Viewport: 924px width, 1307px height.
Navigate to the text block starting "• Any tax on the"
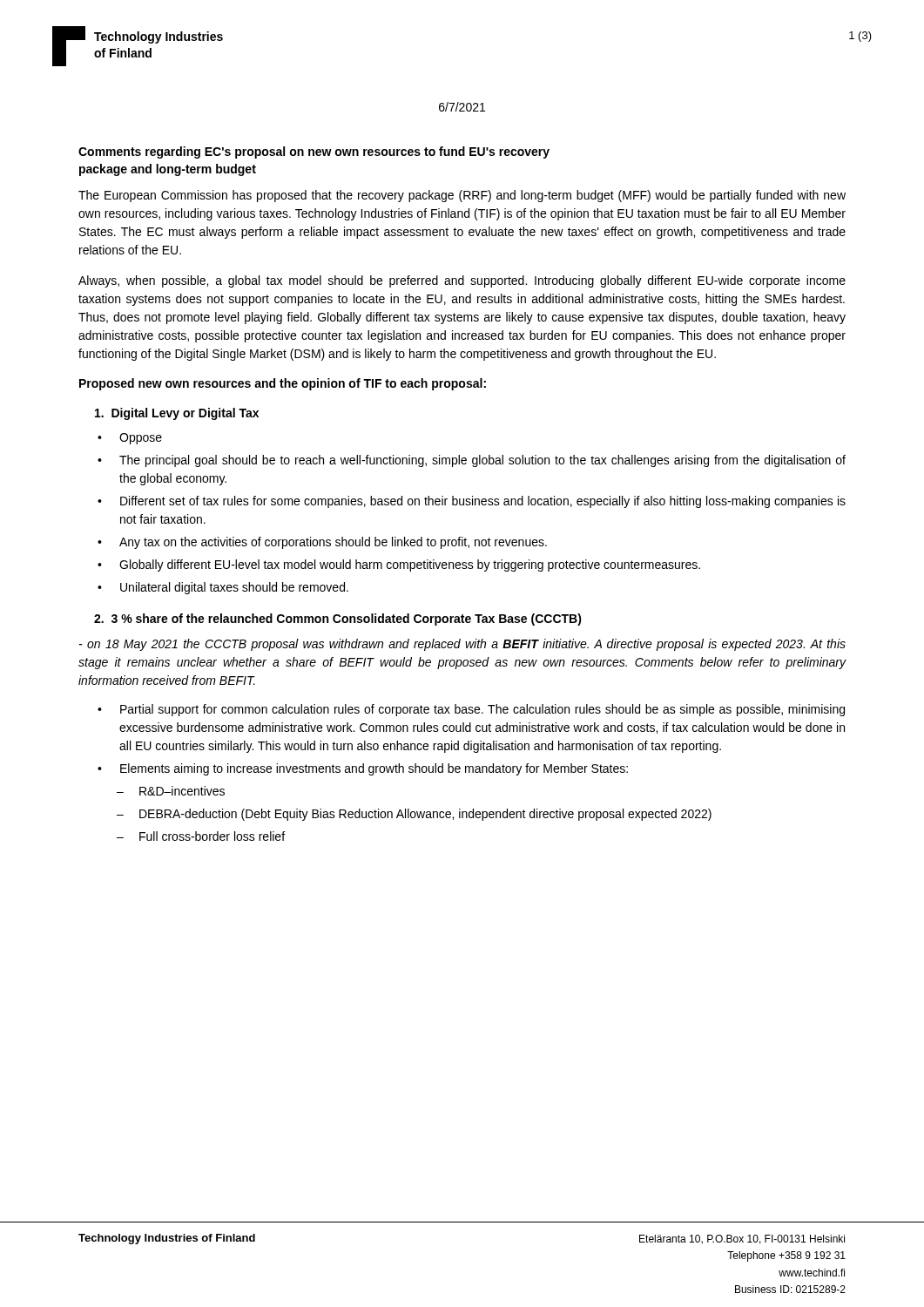pyautogui.click(x=323, y=543)
